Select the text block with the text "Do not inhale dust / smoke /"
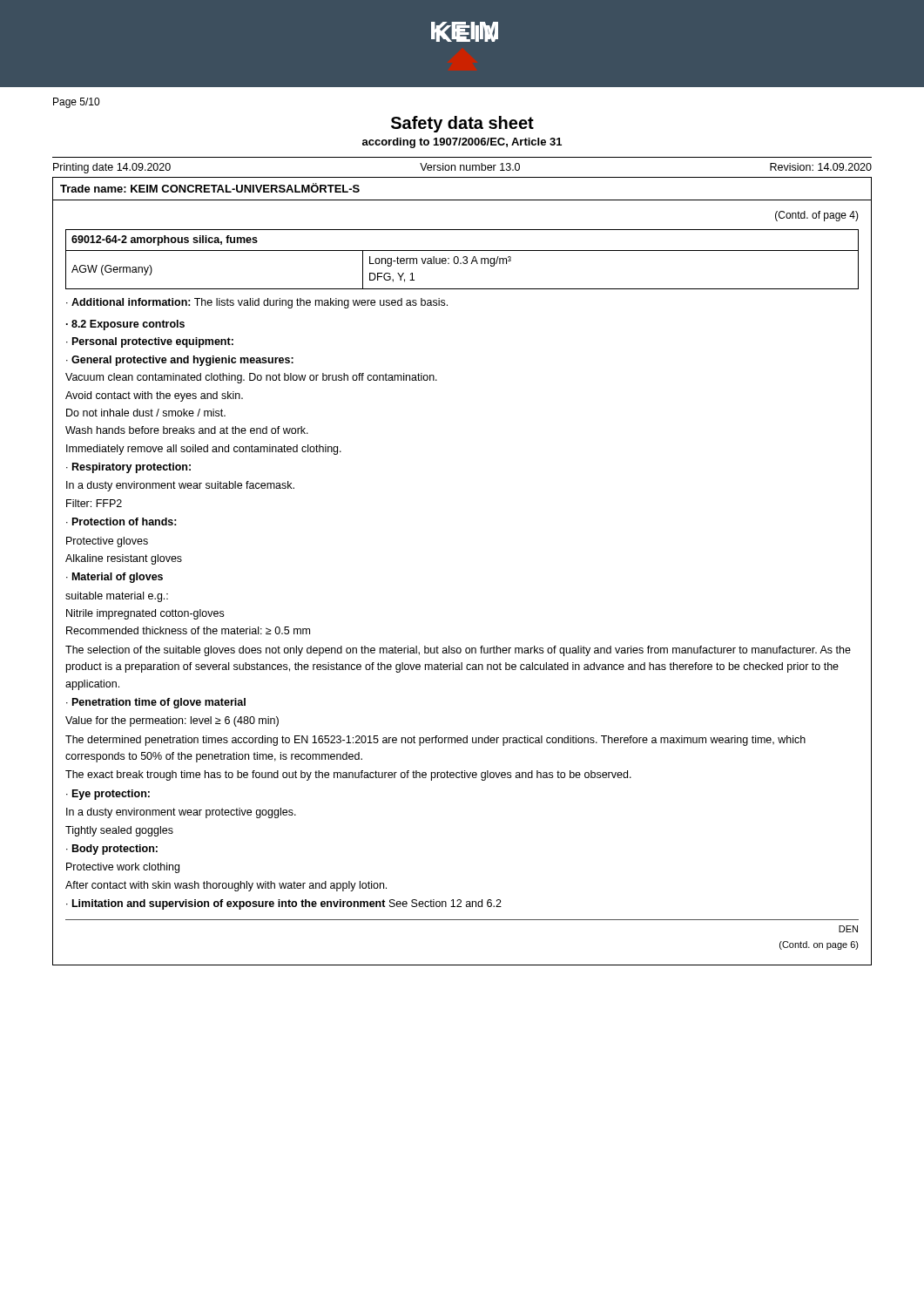Viewport: 924px width, 1307px height. [x=146, y=413]
